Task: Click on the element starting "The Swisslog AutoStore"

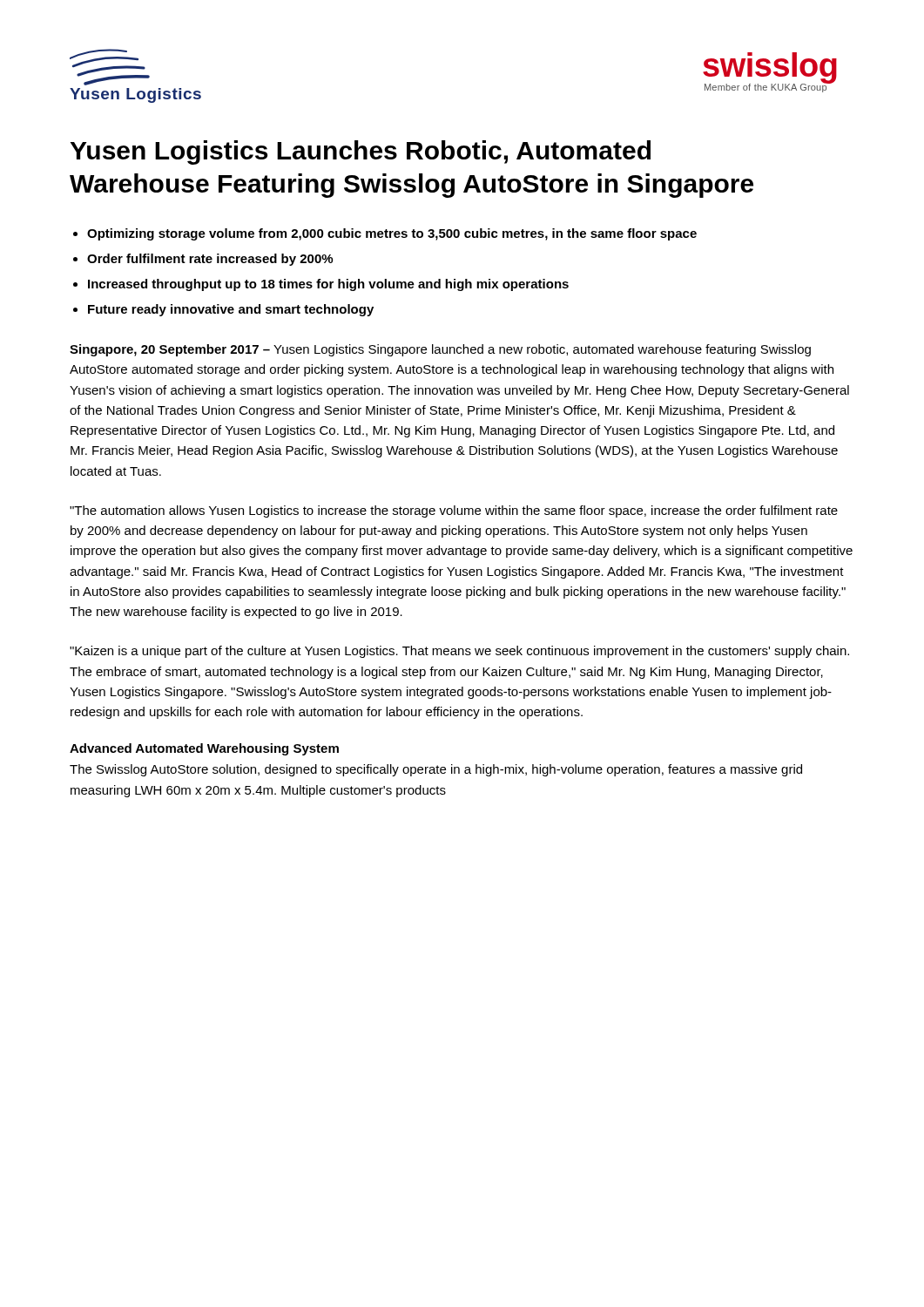Action: pos(436,779)
